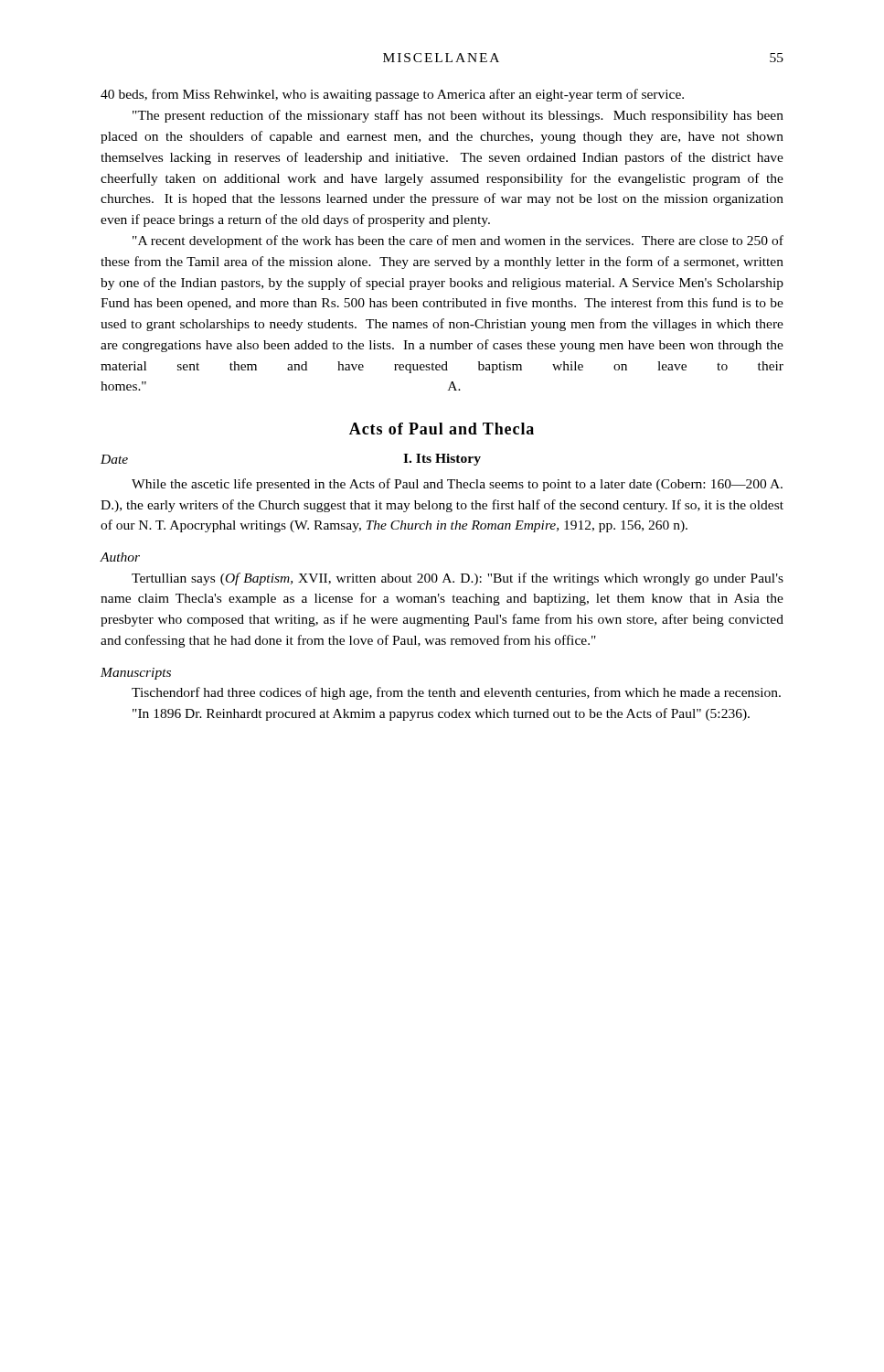This screenshot has height=1372, width=884.
Task: Point to the block beginning "Tertullian says (Of Baptism, XVII, written"
Action: [442, 609]
